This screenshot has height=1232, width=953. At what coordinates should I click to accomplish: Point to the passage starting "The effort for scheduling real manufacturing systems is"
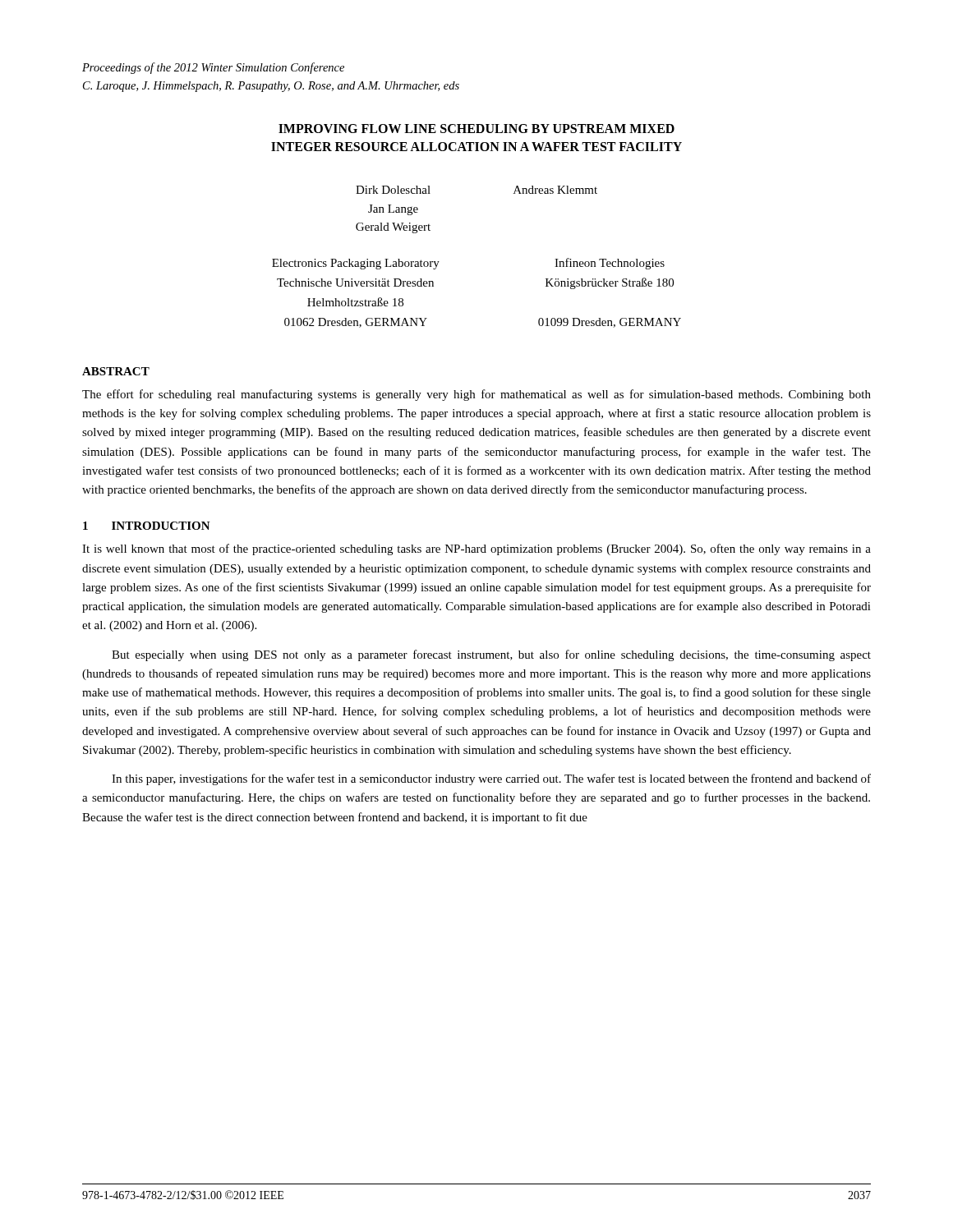tap(476, 442)
